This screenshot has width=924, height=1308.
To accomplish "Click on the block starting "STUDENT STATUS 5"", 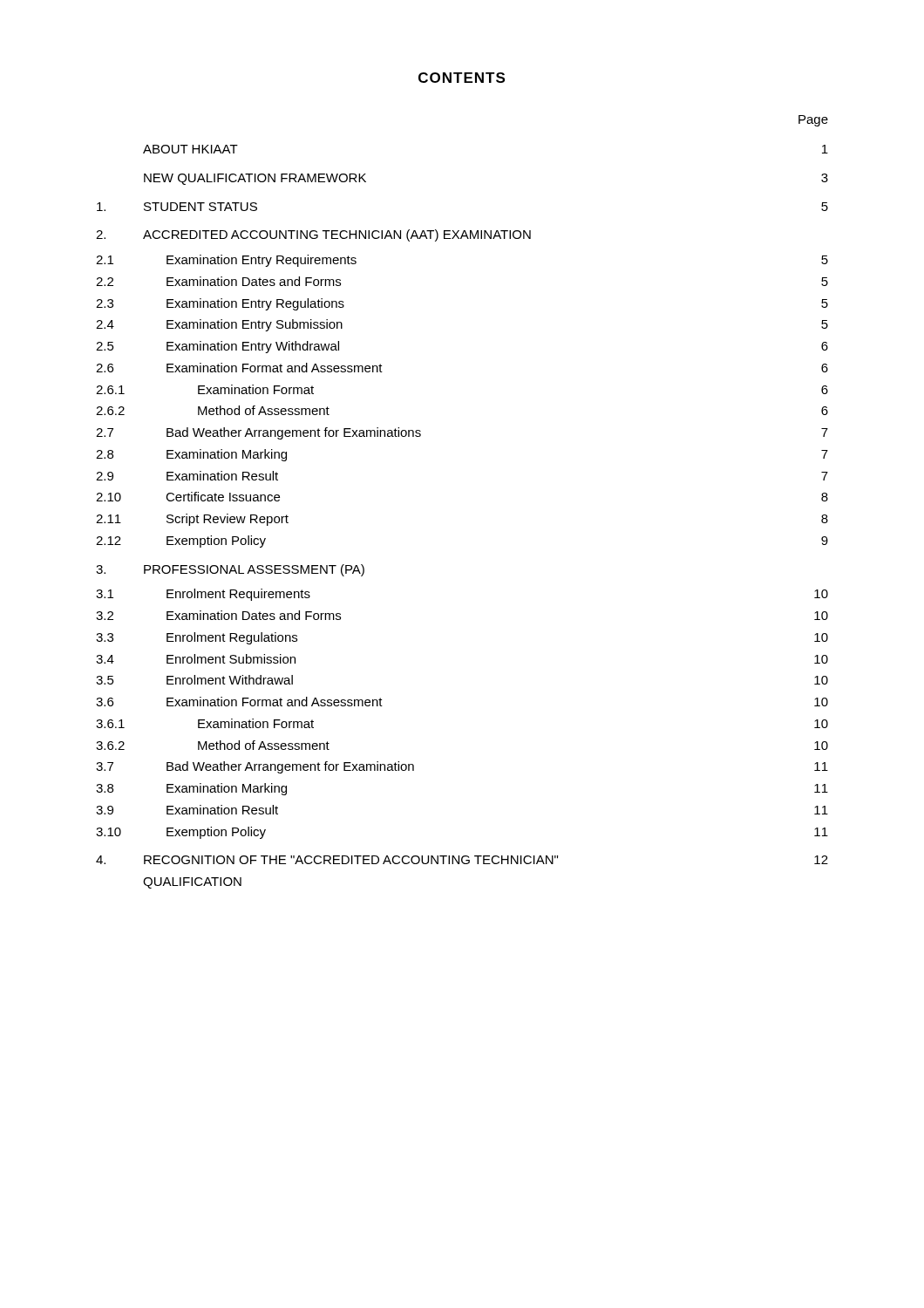I will click(100, 206).
